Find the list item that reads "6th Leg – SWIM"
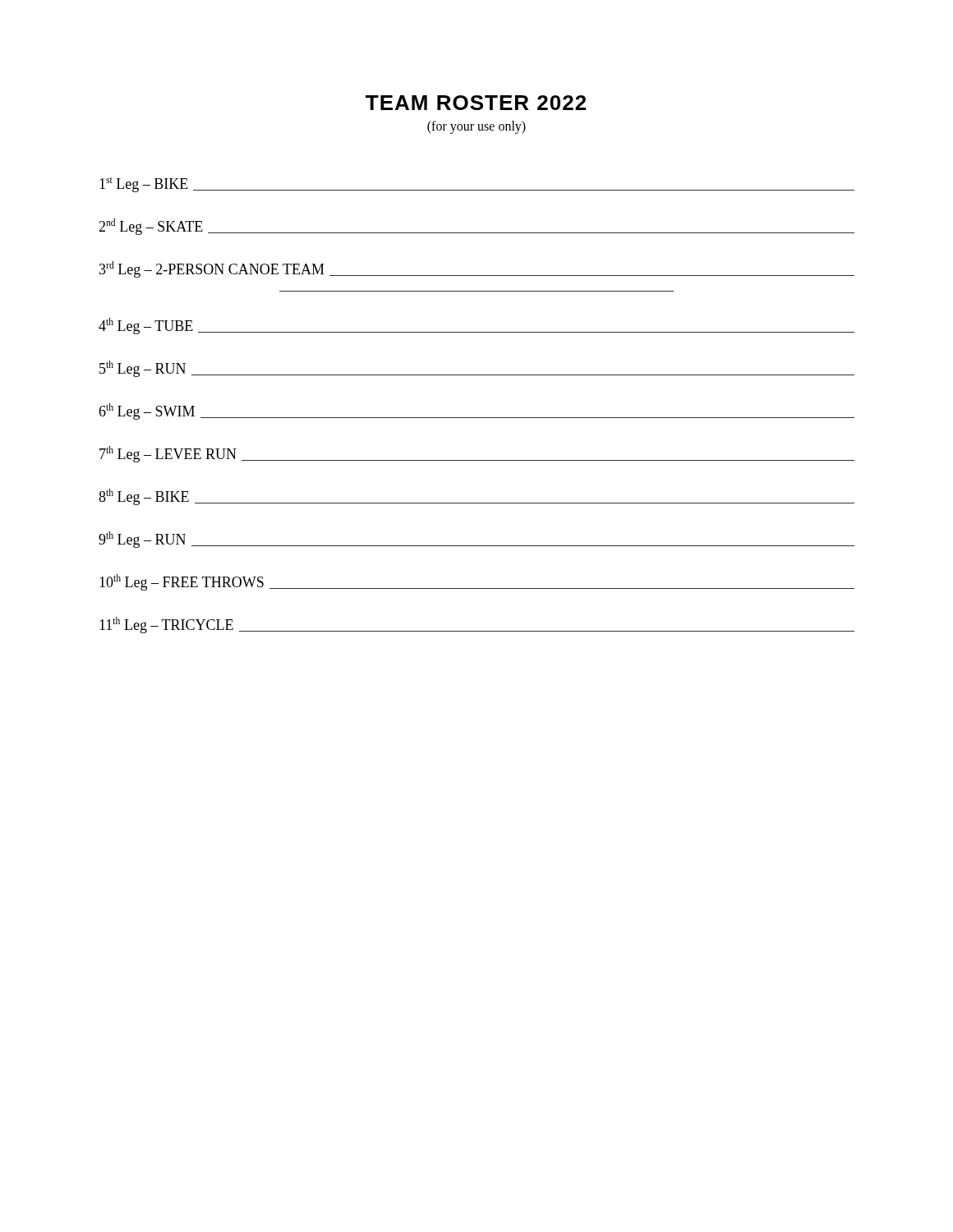The width and height of the screenshot is (953, 1232). tap(476, 411)
